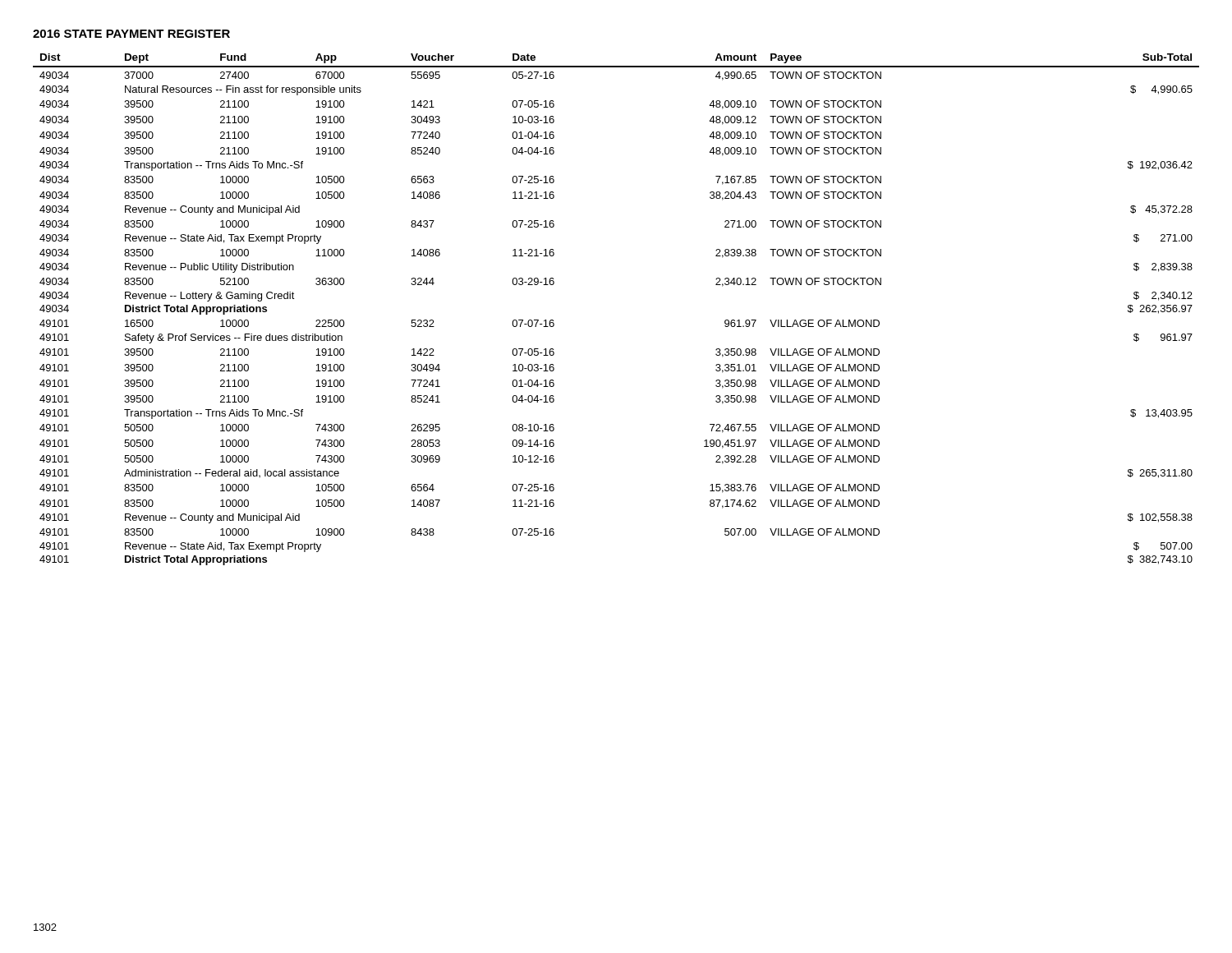Navigate to the text starting "2016 STATE PAYMENT REGISTER"

click(x=132, y=33)
